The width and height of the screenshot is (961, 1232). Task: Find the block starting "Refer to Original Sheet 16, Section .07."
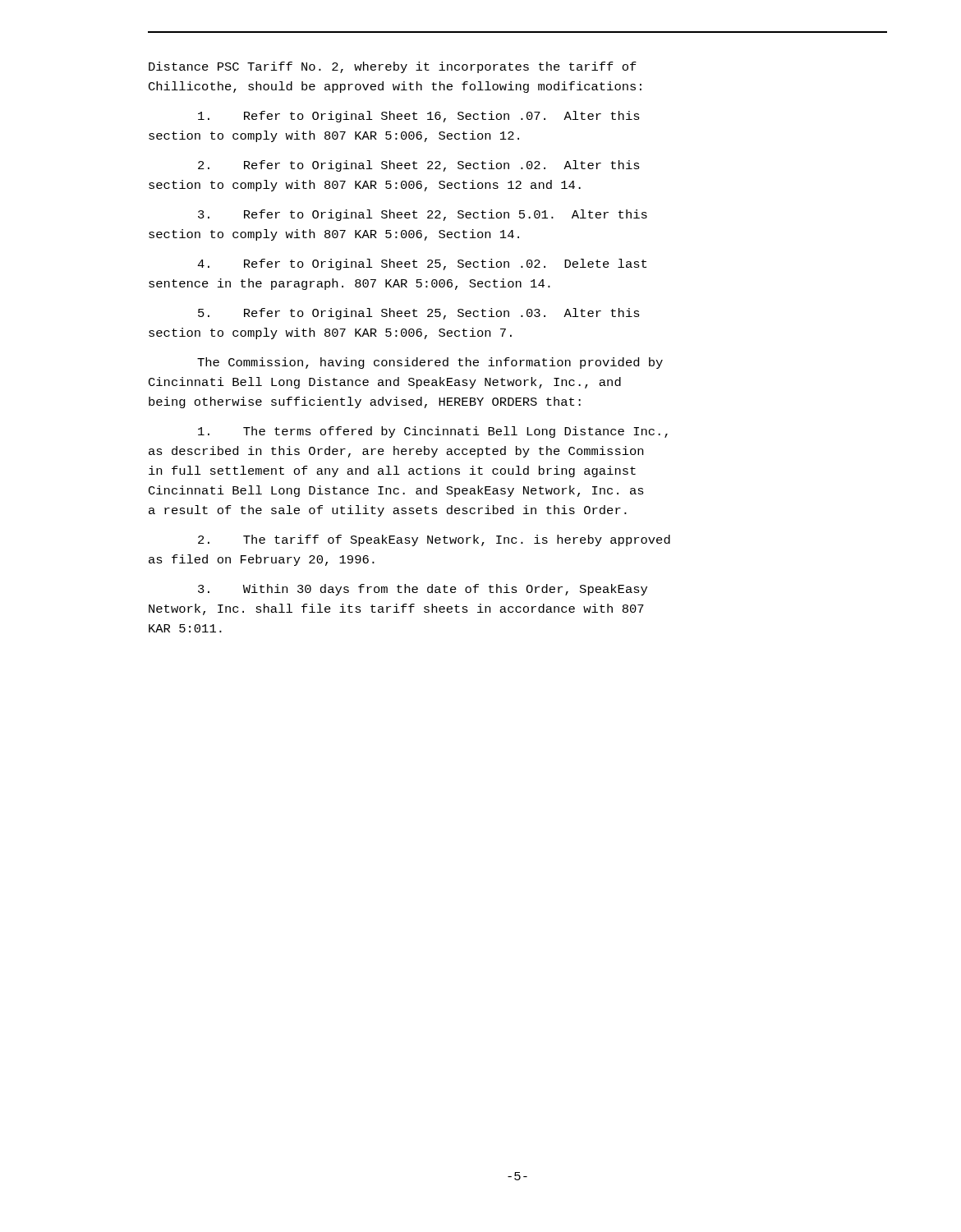(x=517, y=127)
